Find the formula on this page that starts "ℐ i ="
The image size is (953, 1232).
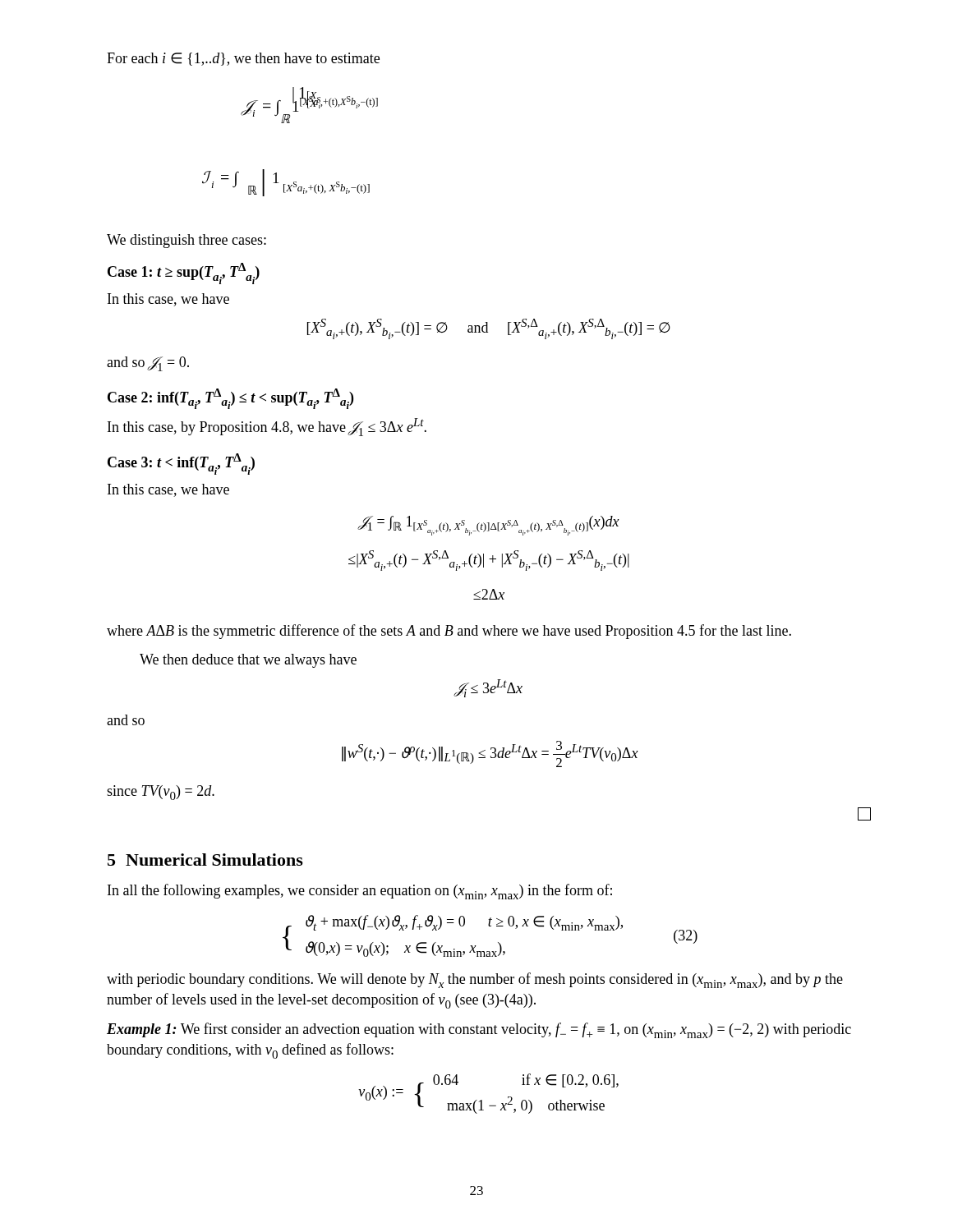tap(286, 183)
